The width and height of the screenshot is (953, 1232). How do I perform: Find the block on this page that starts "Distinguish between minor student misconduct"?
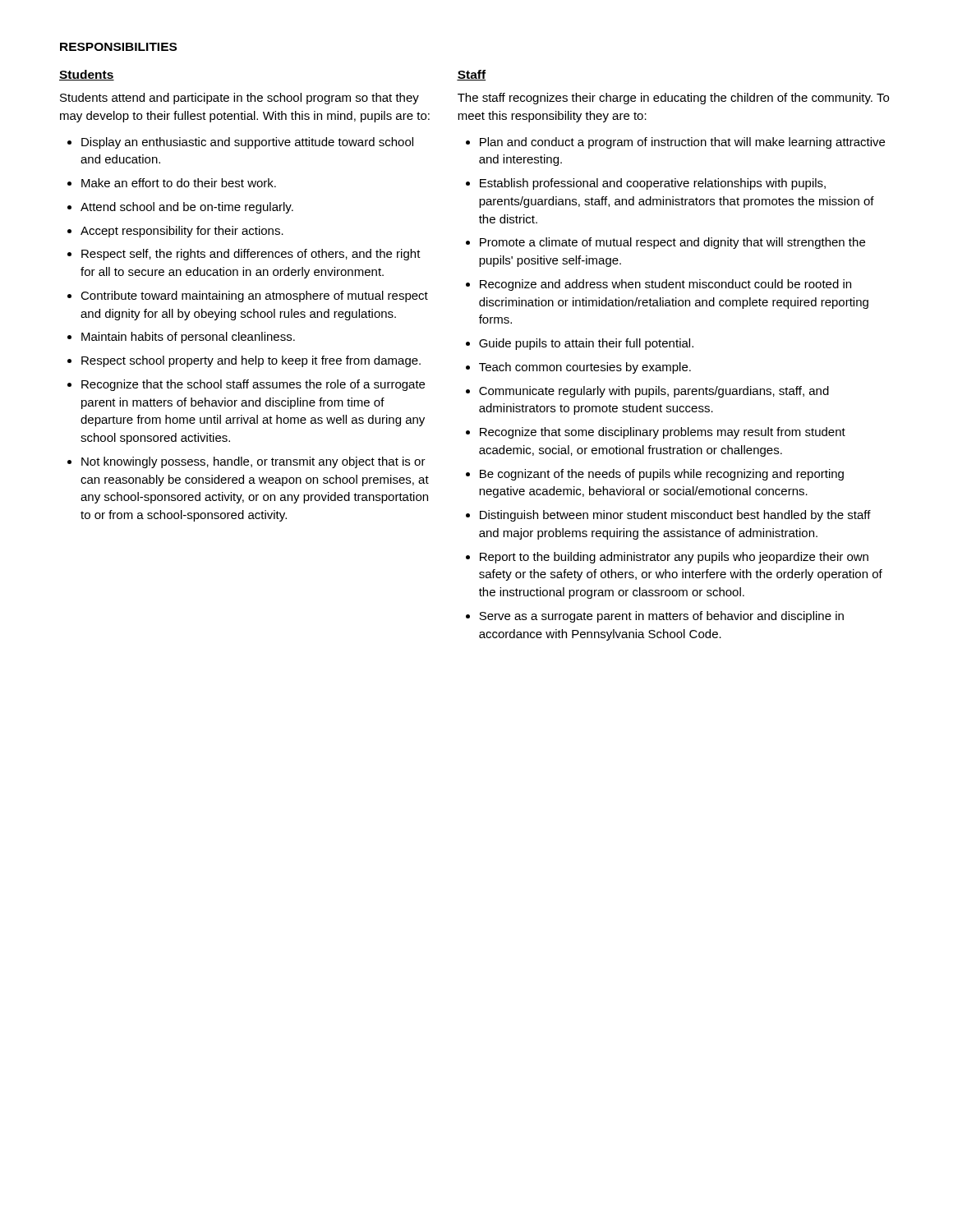674,523
